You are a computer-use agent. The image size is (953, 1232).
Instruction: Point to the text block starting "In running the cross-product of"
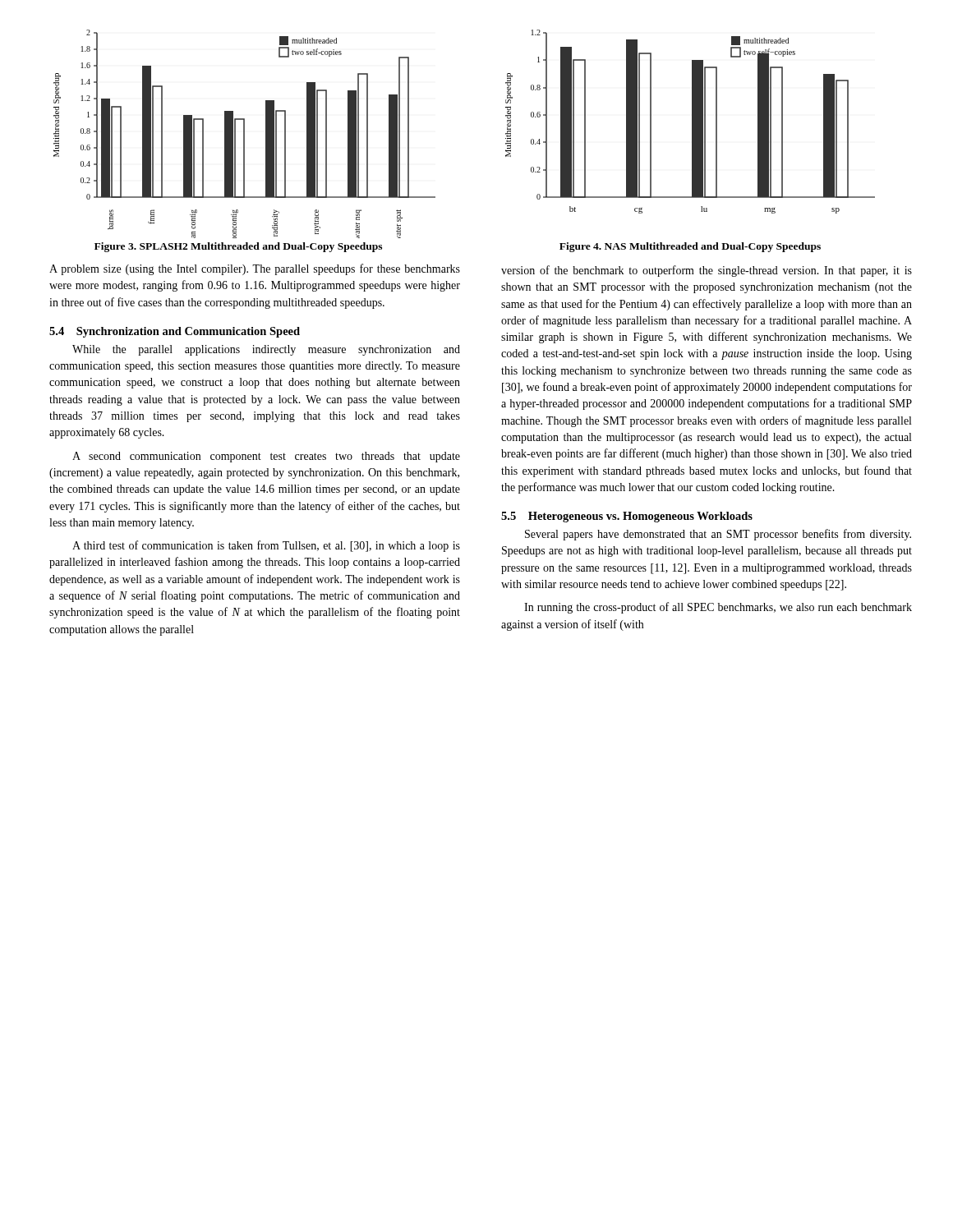coord(707,616)
